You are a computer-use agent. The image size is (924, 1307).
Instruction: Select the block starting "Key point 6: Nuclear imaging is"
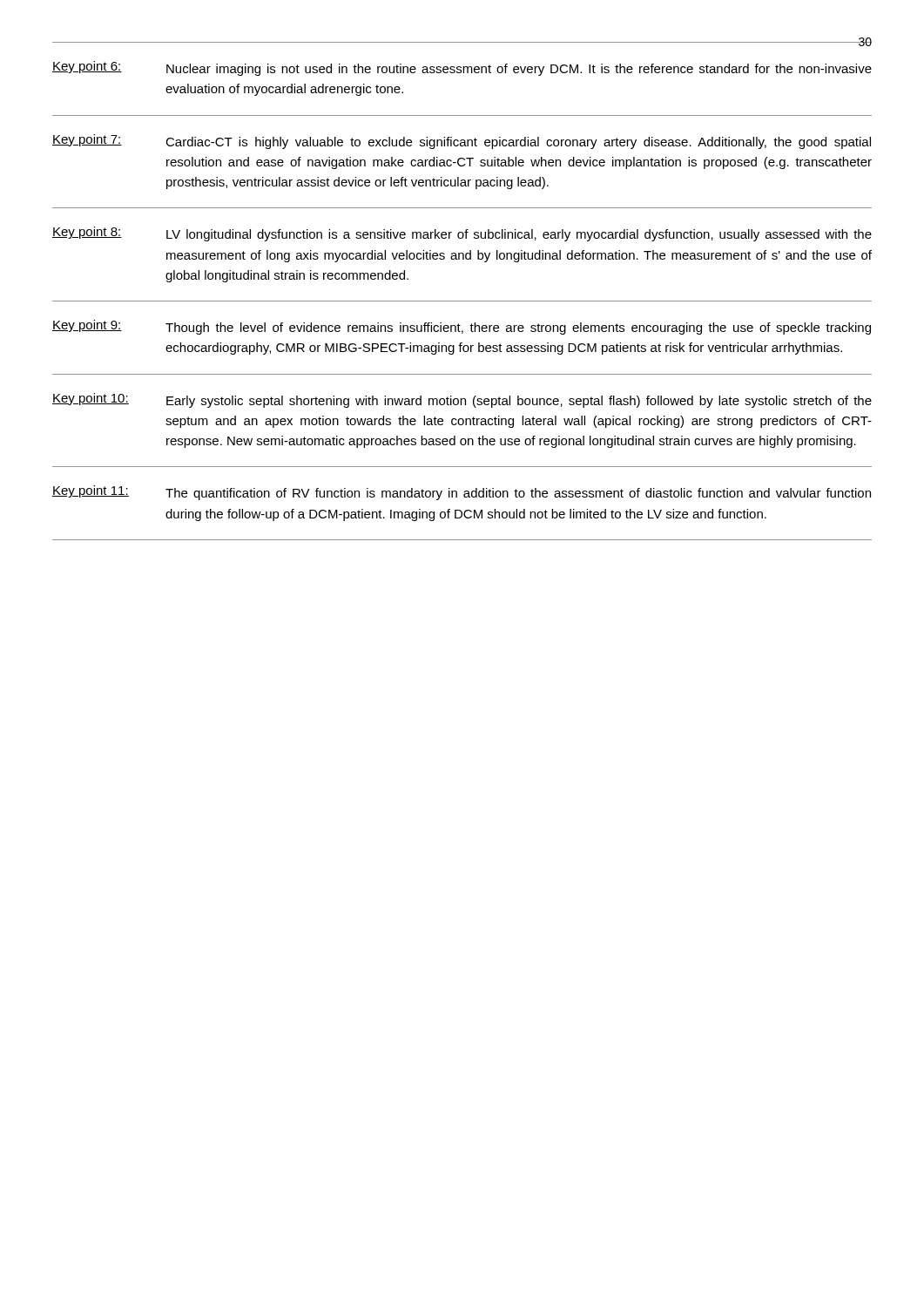coord(462,79)
